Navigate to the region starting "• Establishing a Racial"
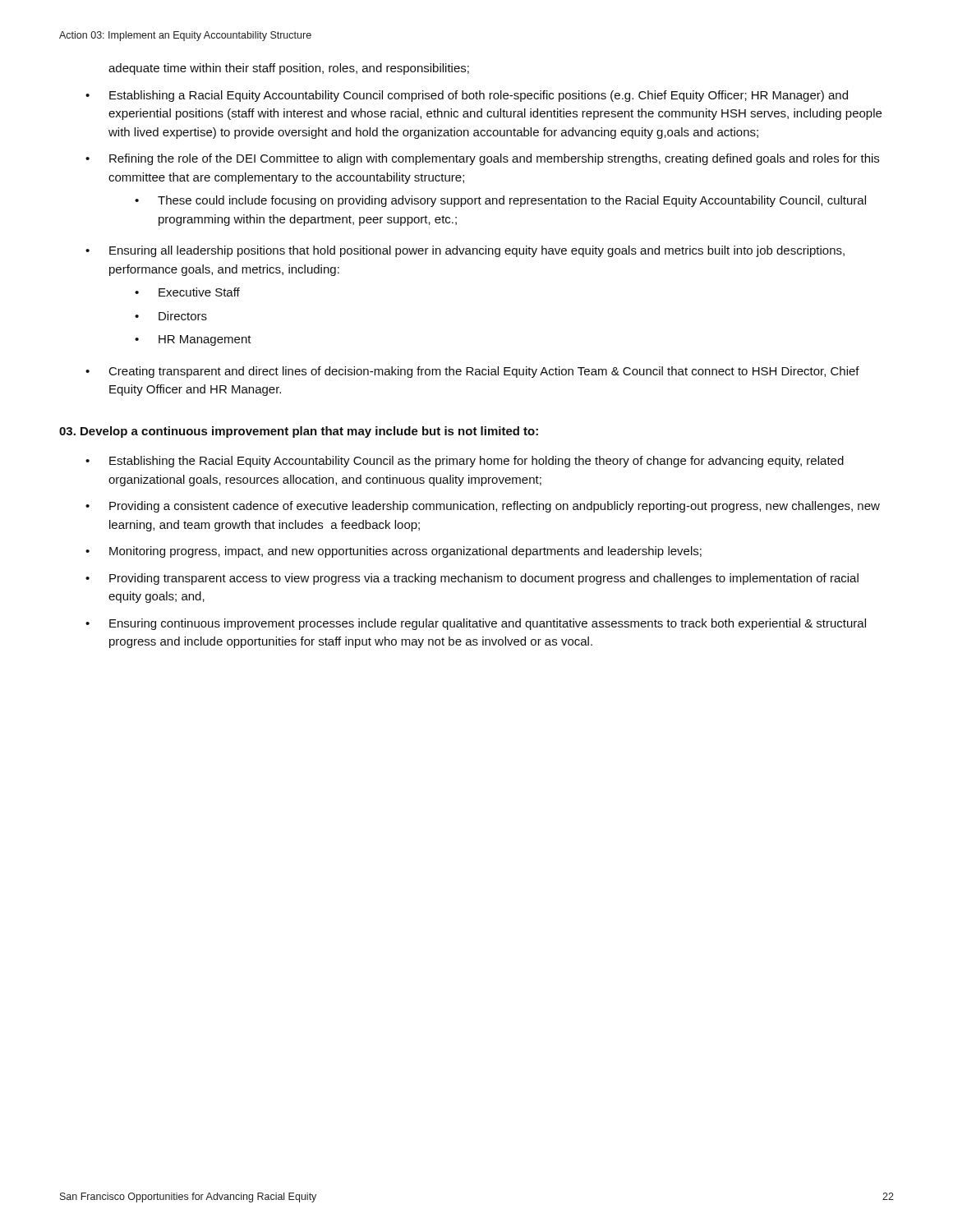The image size is (953, 1232). [x=490, y=114]
